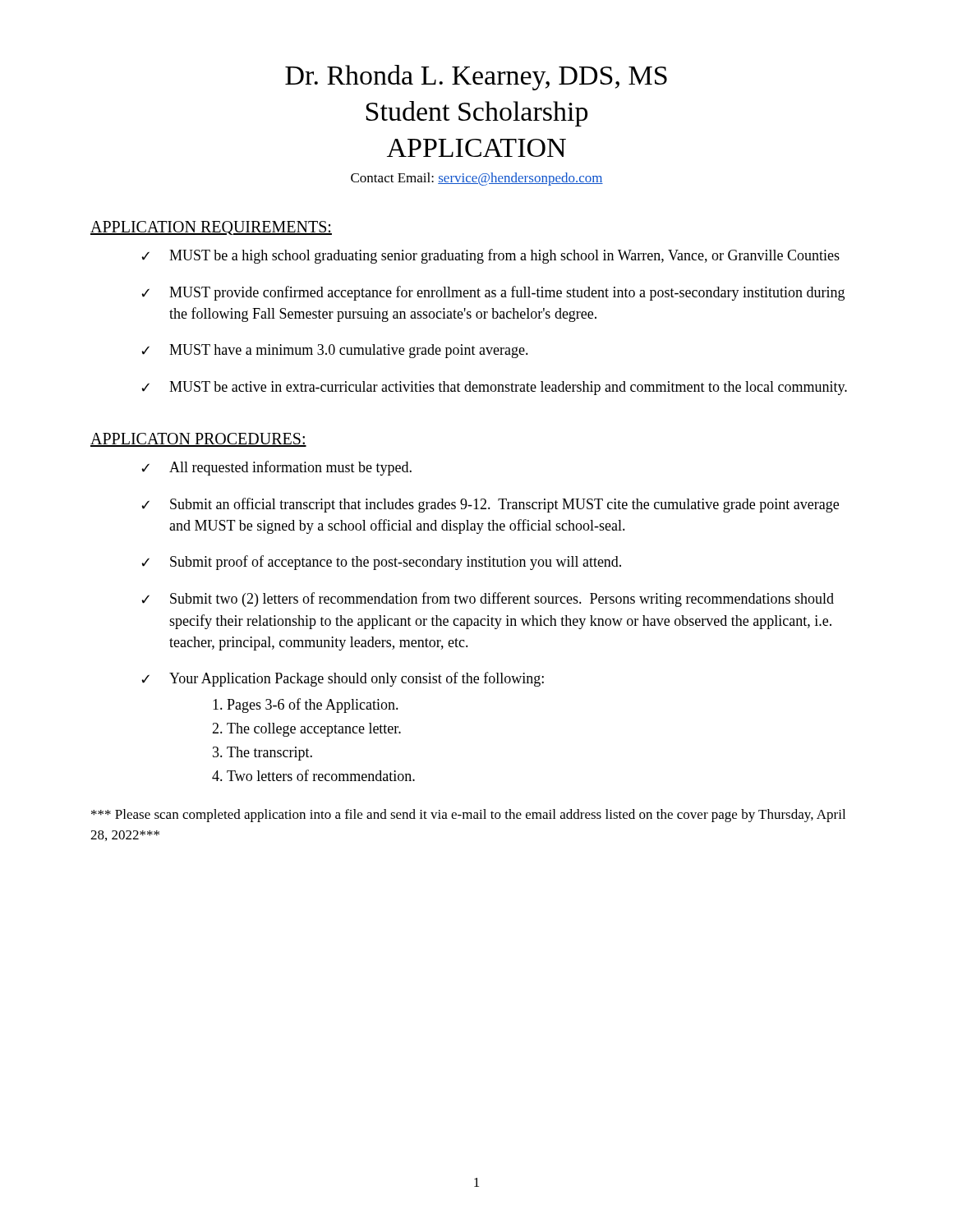Point to the text block starting "✓ MUST have a minimum"

501,350
